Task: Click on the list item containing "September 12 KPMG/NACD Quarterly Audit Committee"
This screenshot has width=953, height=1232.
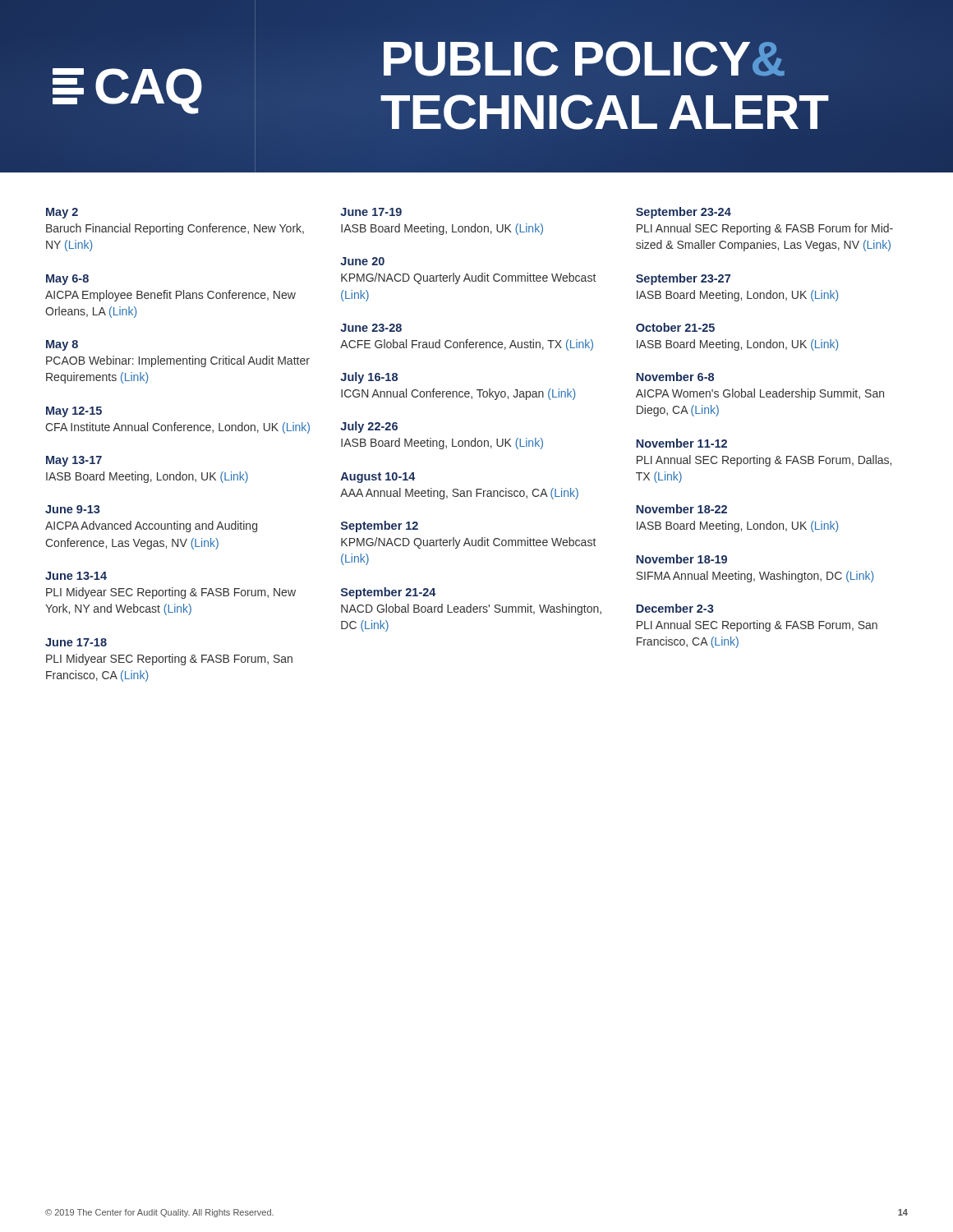Action: tap(476, 543)
